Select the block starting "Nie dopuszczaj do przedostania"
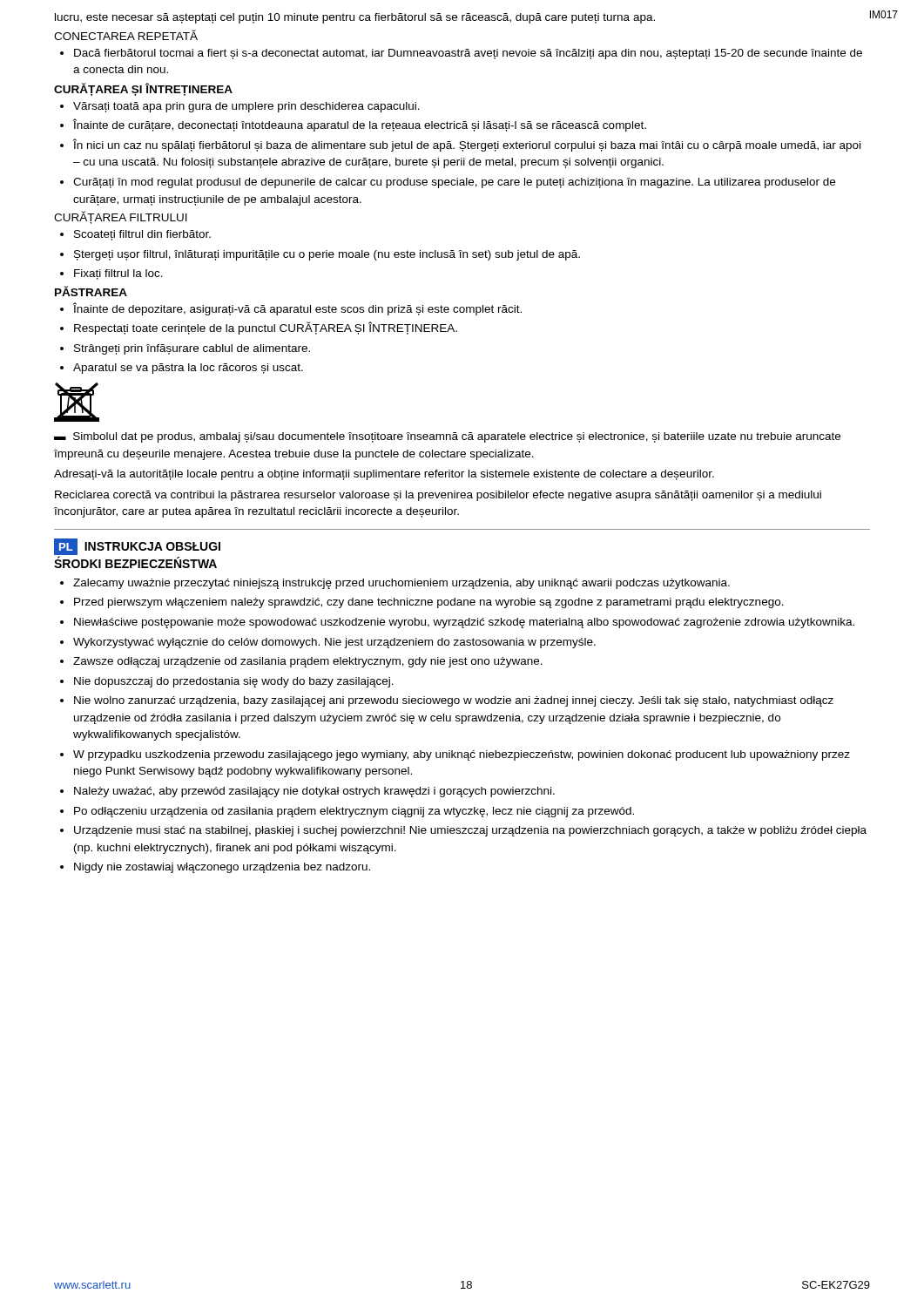The image size is (924, 1307). (x=234, y=681)
